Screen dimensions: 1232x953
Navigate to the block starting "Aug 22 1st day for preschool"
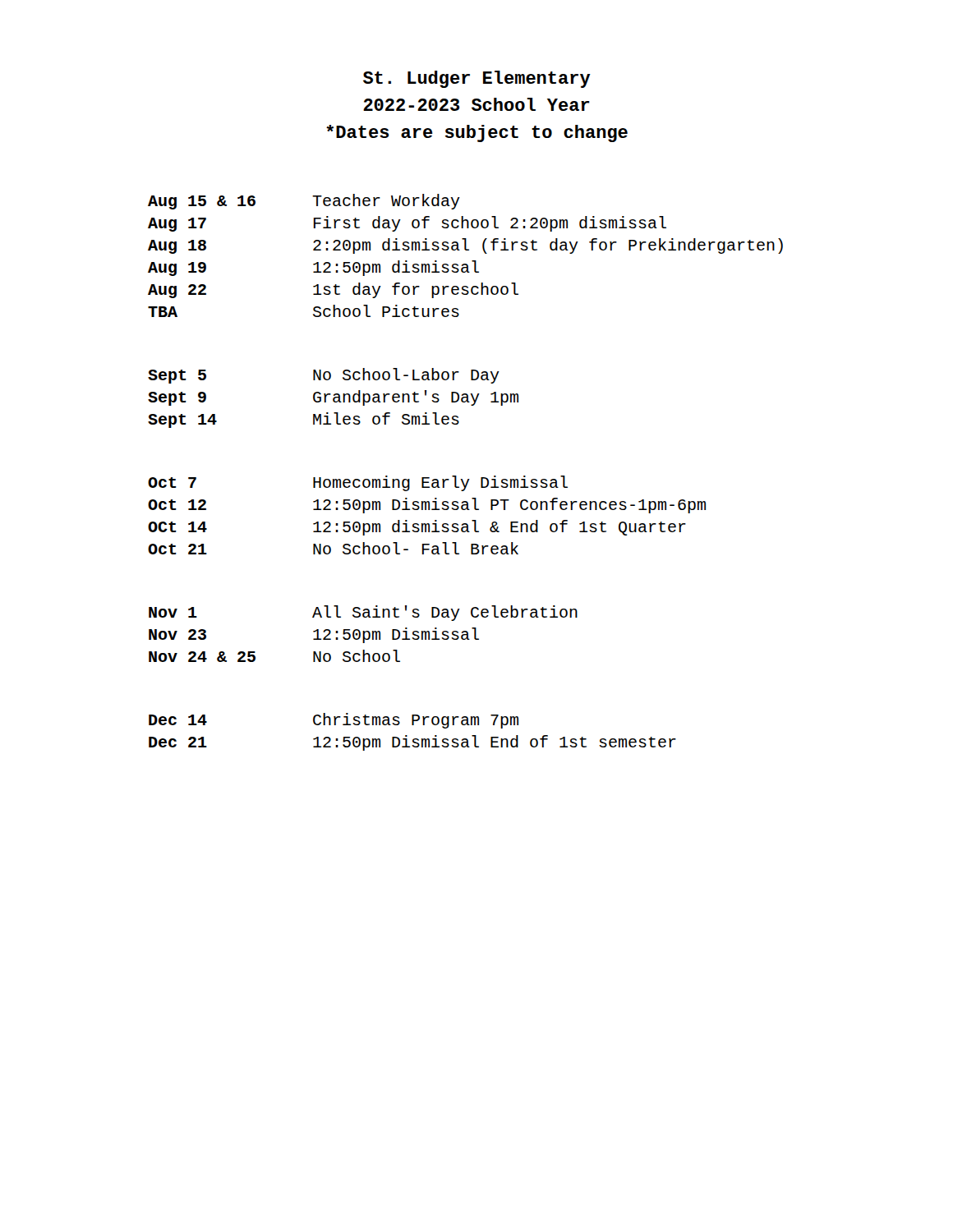(334, 290)
